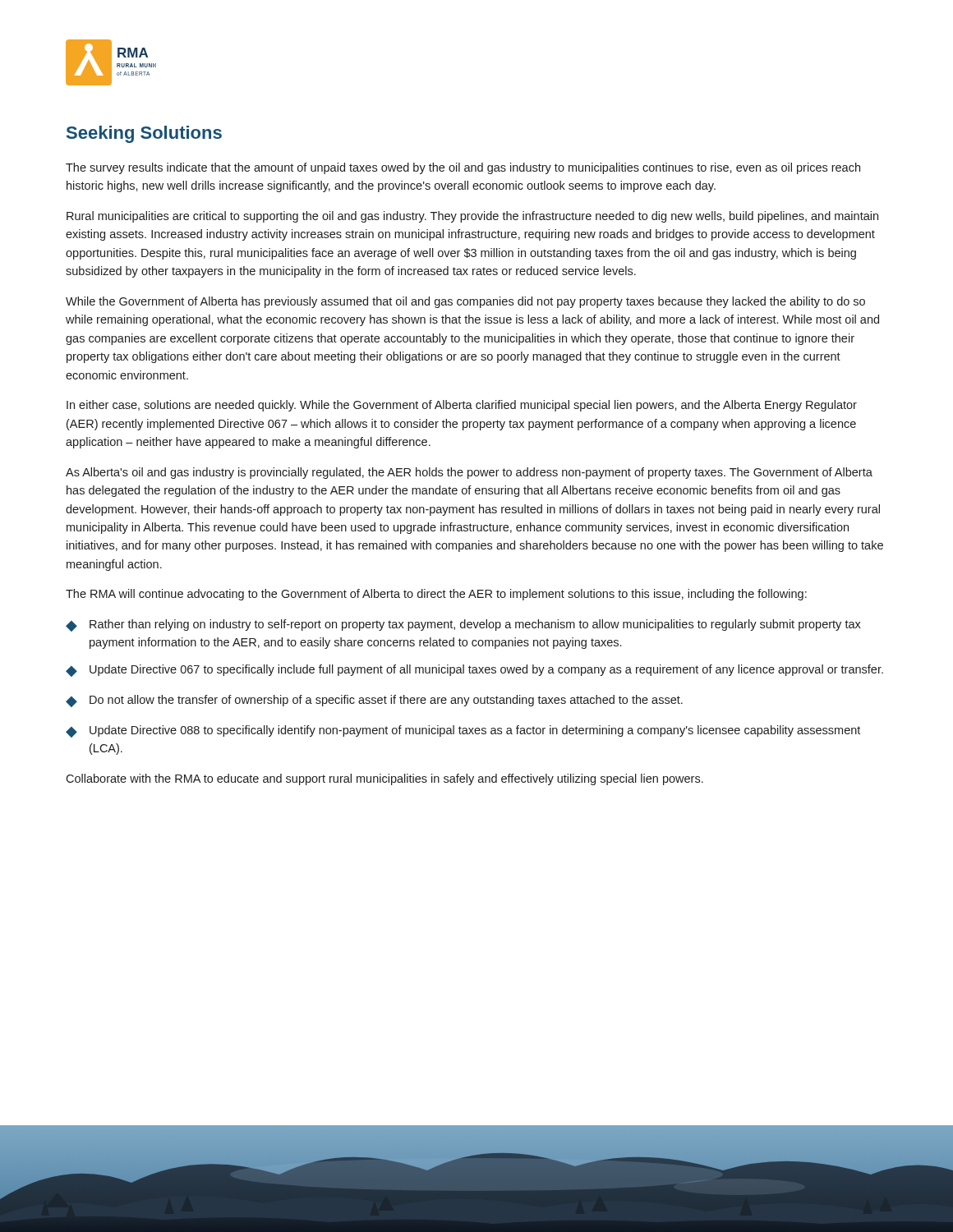Viewport: 953px width, 1232px height.
Task: Point to the block starting "Collaborate with the"
Action: point(385,778)
